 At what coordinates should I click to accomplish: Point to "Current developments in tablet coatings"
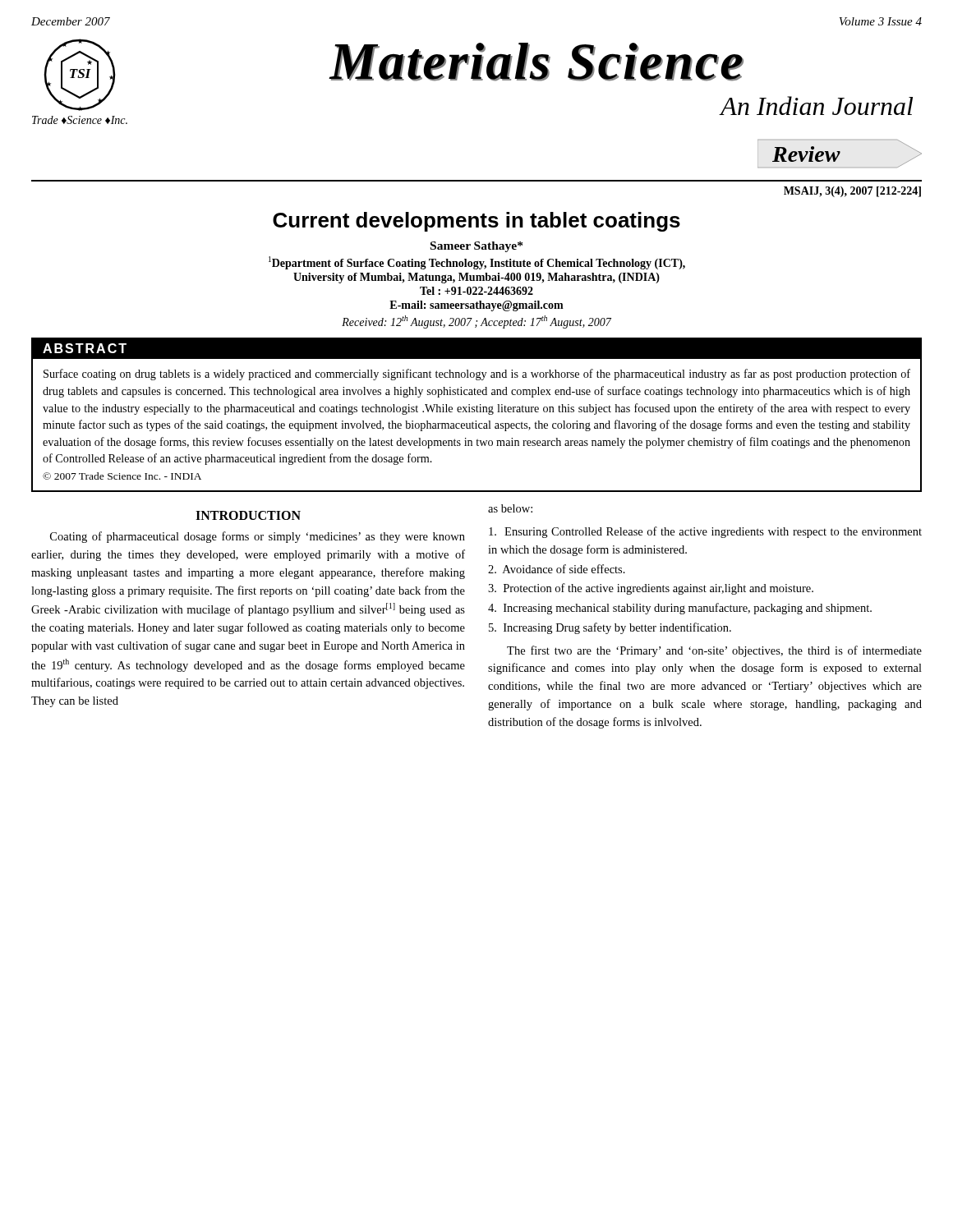[x=476, y=220]
